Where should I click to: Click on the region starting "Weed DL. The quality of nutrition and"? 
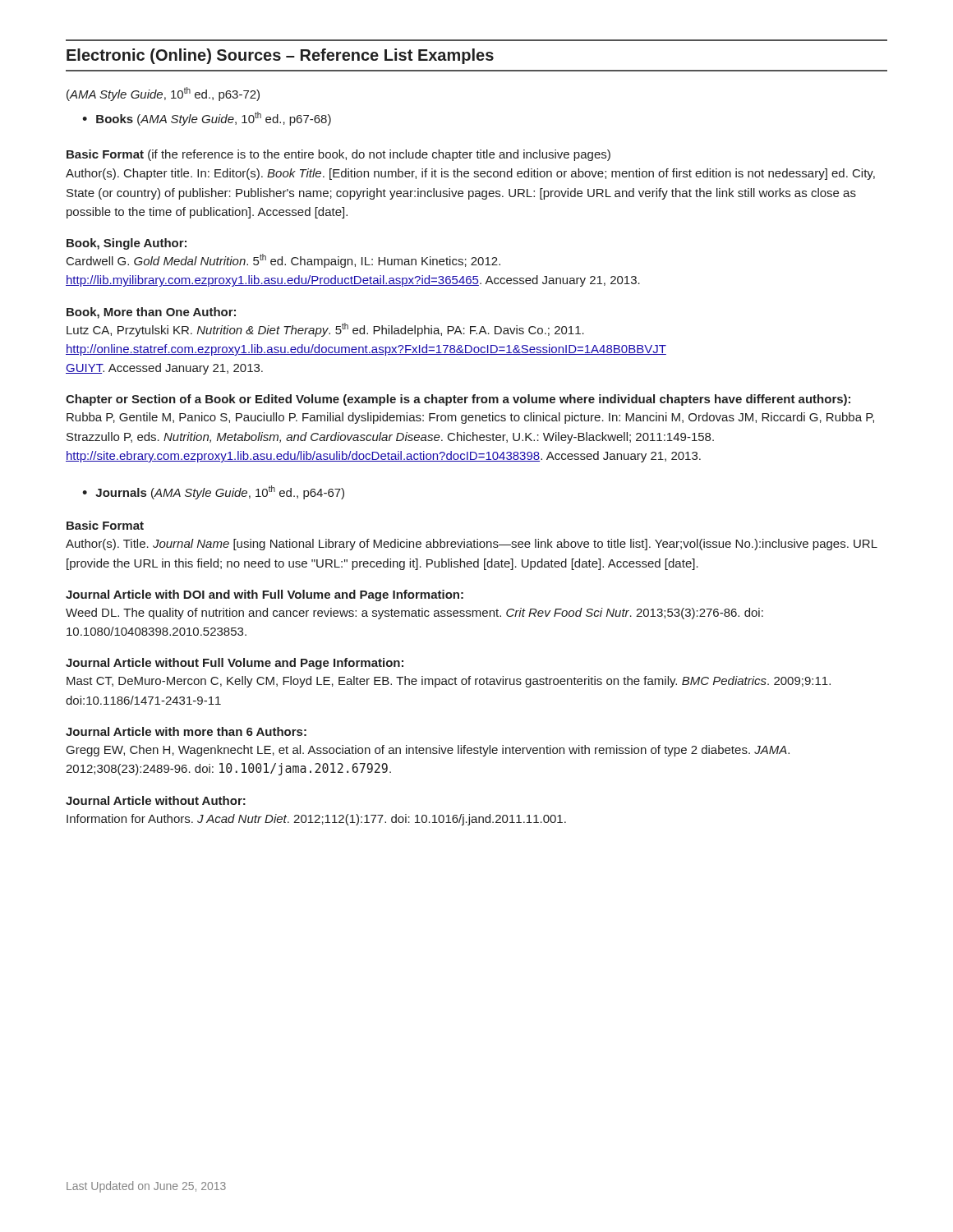click(415, 622)
